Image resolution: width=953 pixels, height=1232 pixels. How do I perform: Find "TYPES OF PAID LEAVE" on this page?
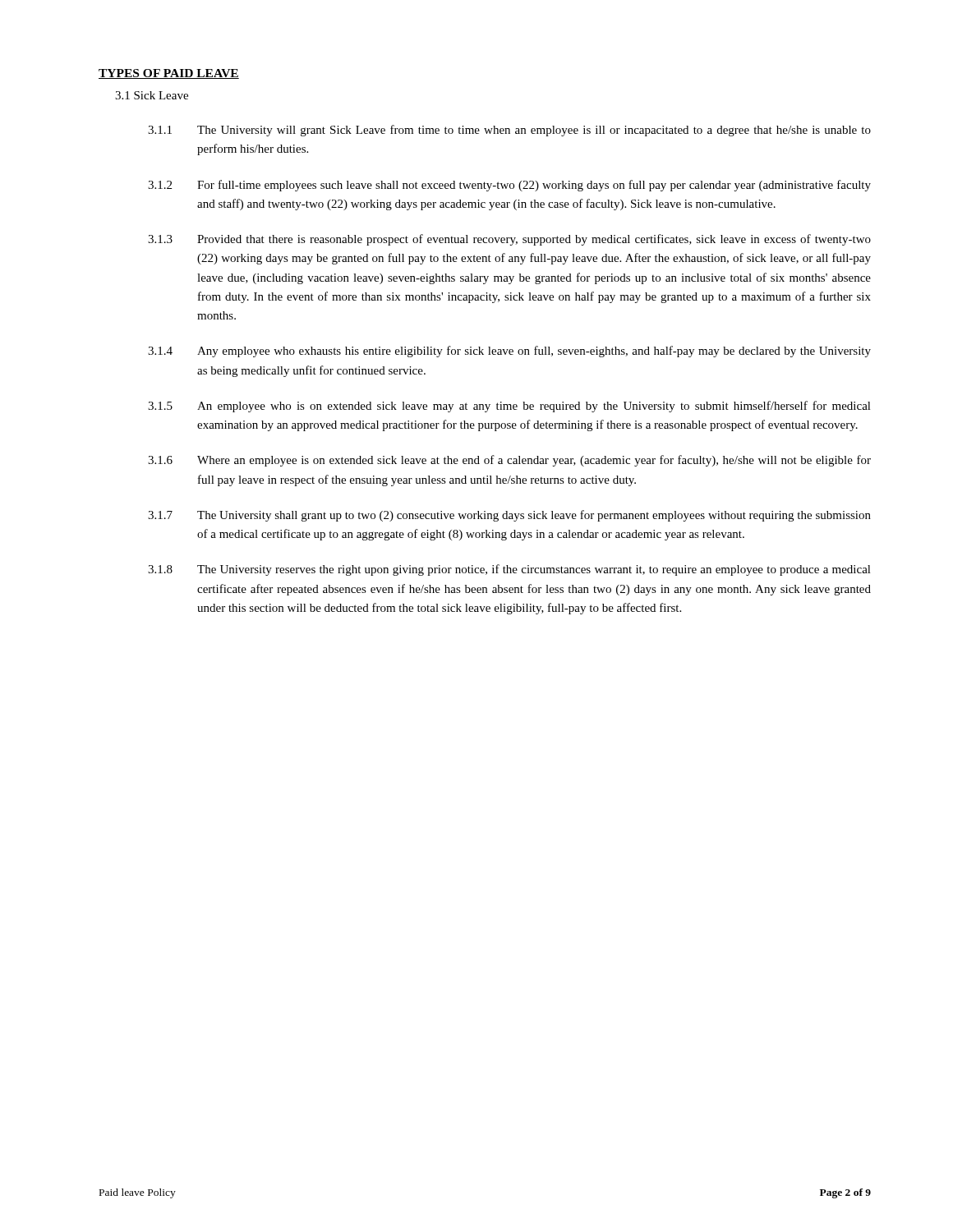(169, 73)
